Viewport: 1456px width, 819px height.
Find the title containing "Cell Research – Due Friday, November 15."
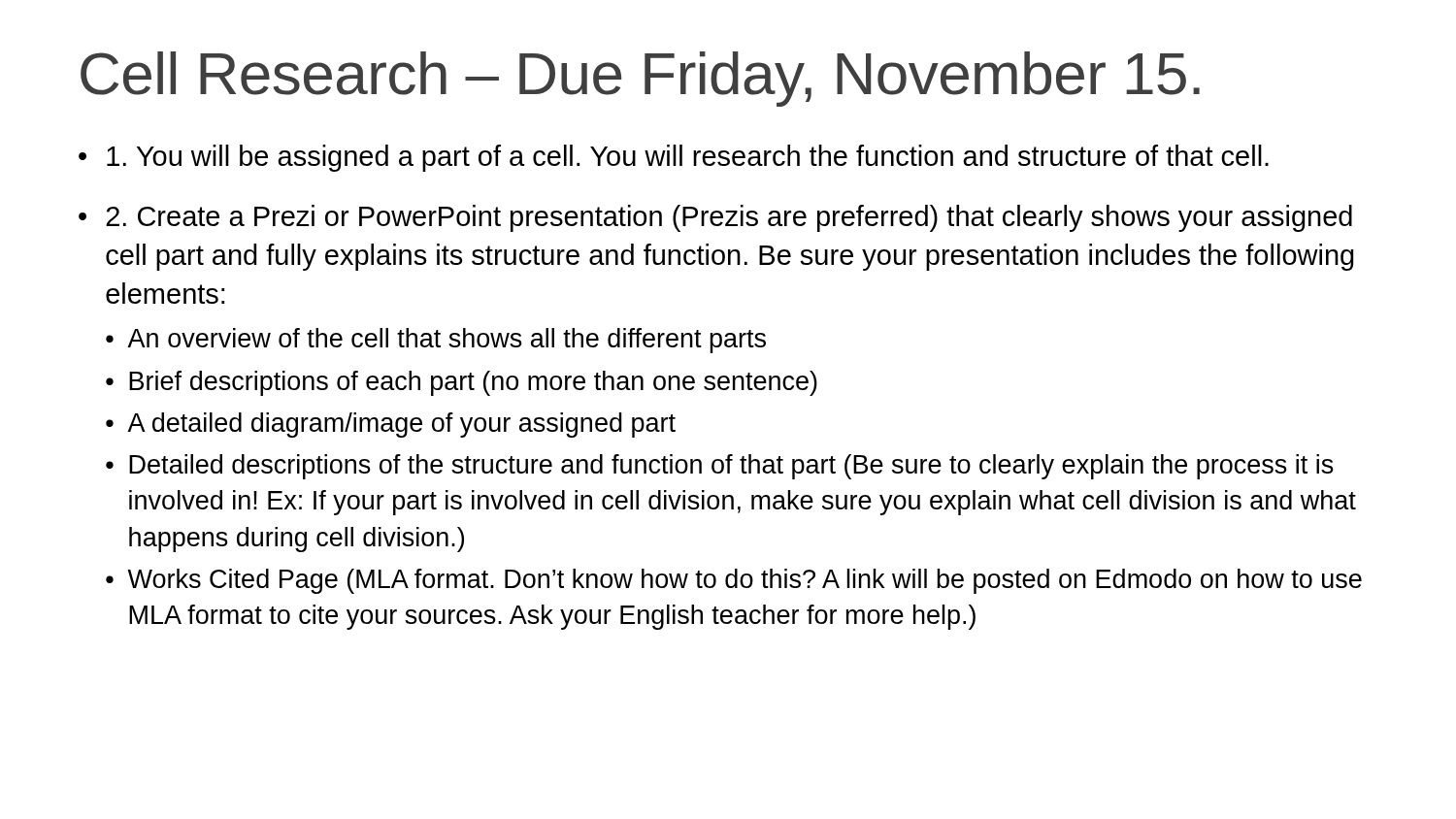pos(641,73)
